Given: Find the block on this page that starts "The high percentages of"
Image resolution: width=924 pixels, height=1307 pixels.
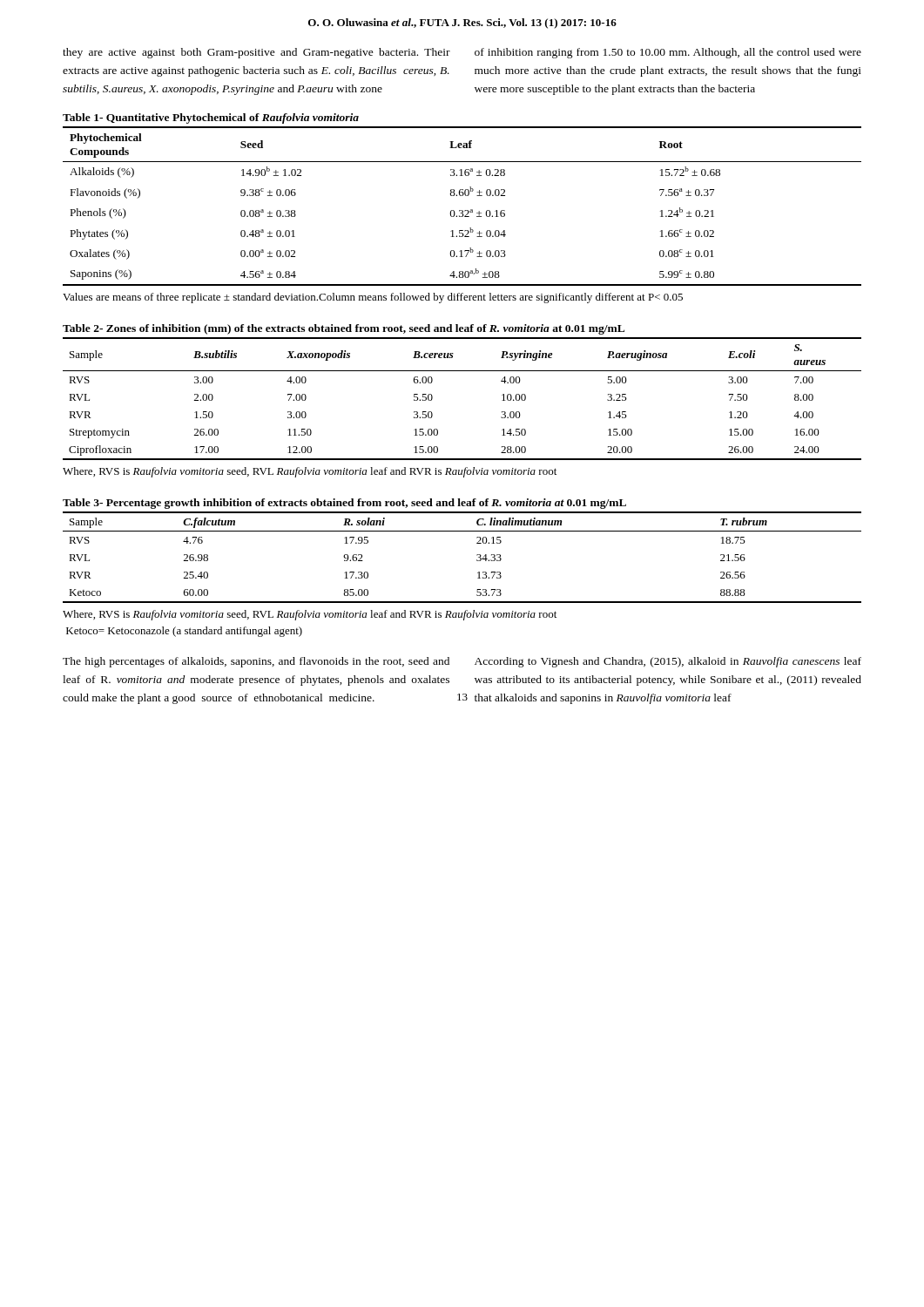Looking at the screenshot, I should click(256, 680).
